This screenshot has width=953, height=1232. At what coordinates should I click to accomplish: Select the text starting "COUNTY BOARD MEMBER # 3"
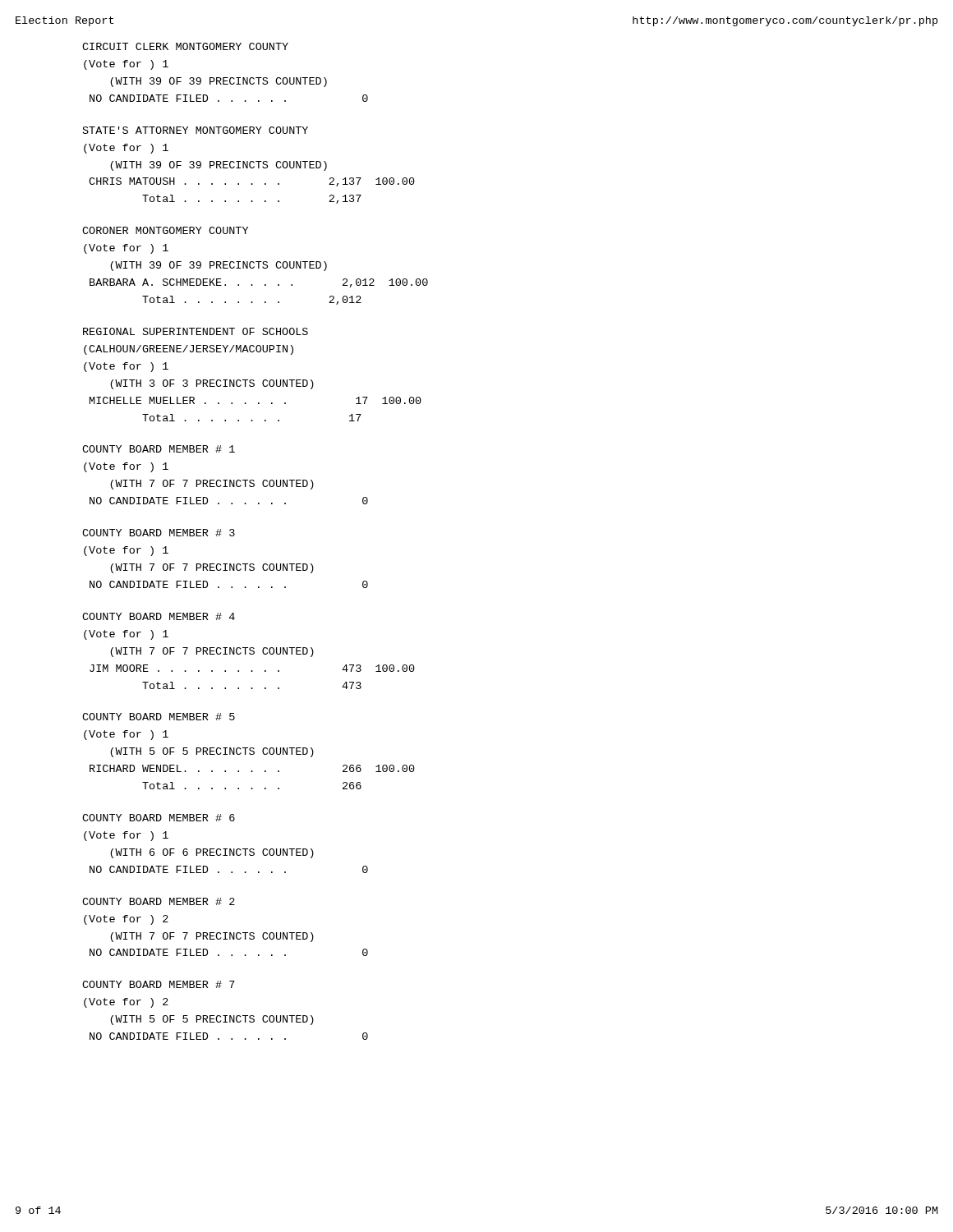(159, 533)
